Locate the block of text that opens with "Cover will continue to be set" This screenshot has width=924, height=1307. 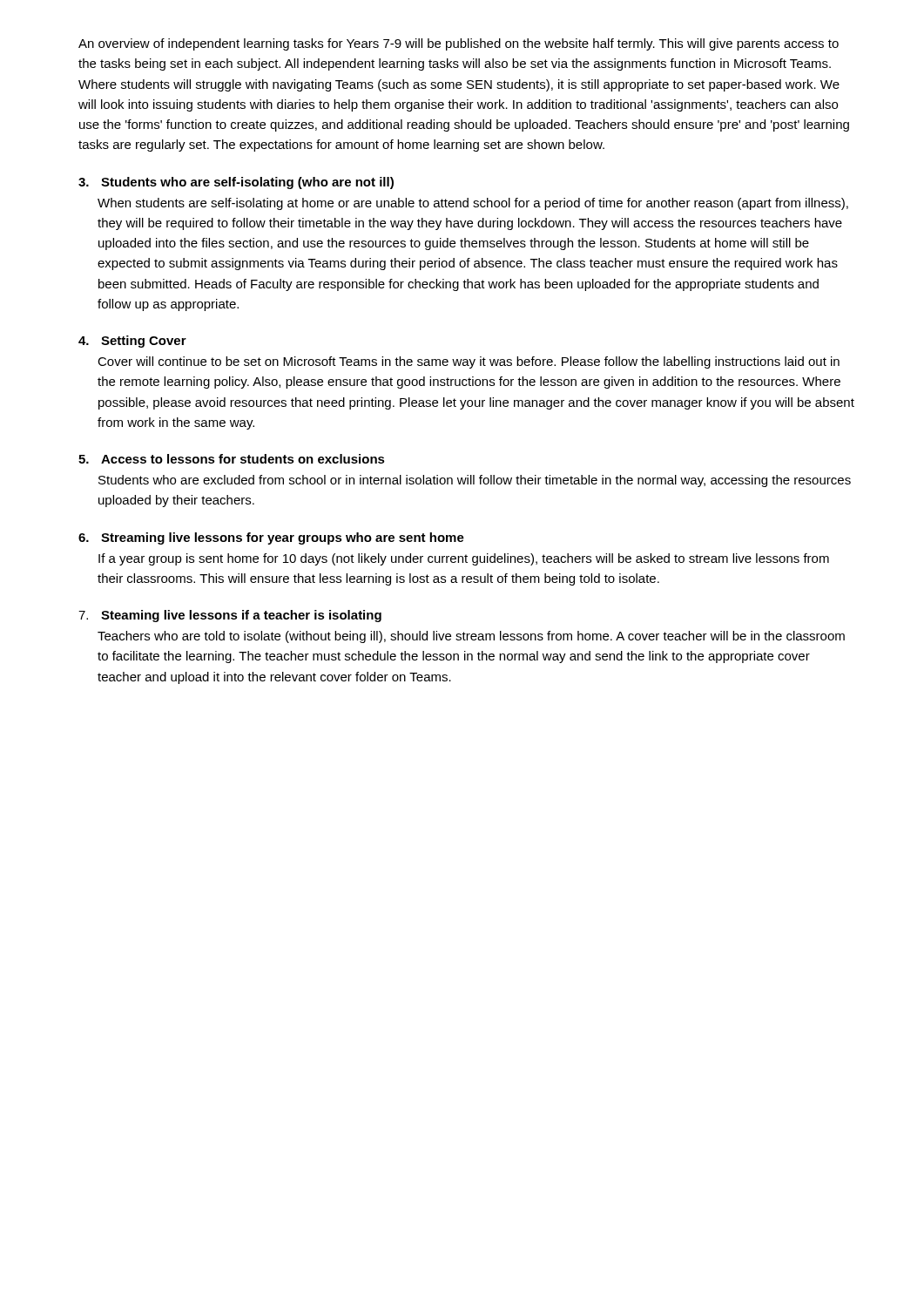point(476,392)
